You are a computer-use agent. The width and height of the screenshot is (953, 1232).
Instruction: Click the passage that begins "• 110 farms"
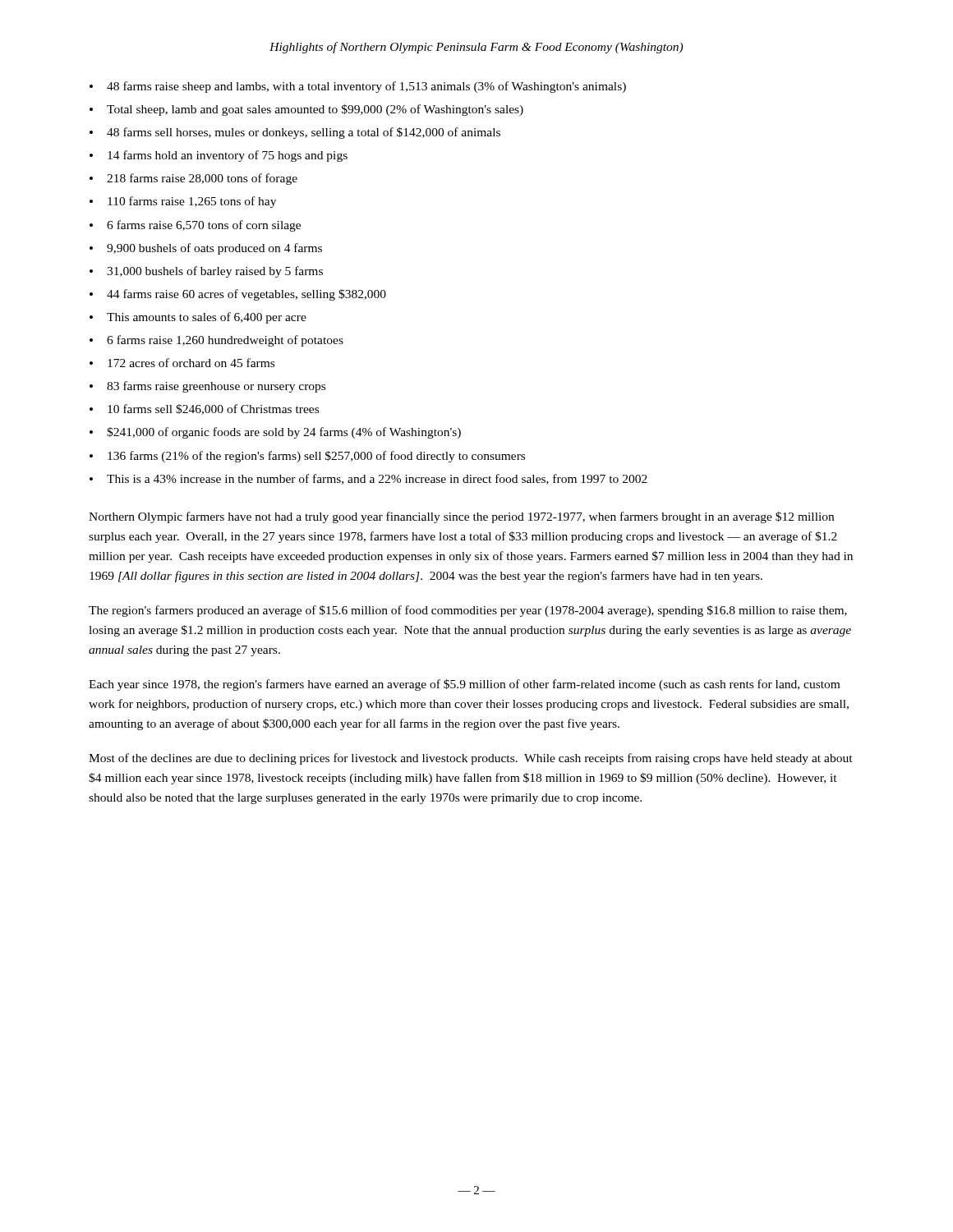click(x=183, y=202)
